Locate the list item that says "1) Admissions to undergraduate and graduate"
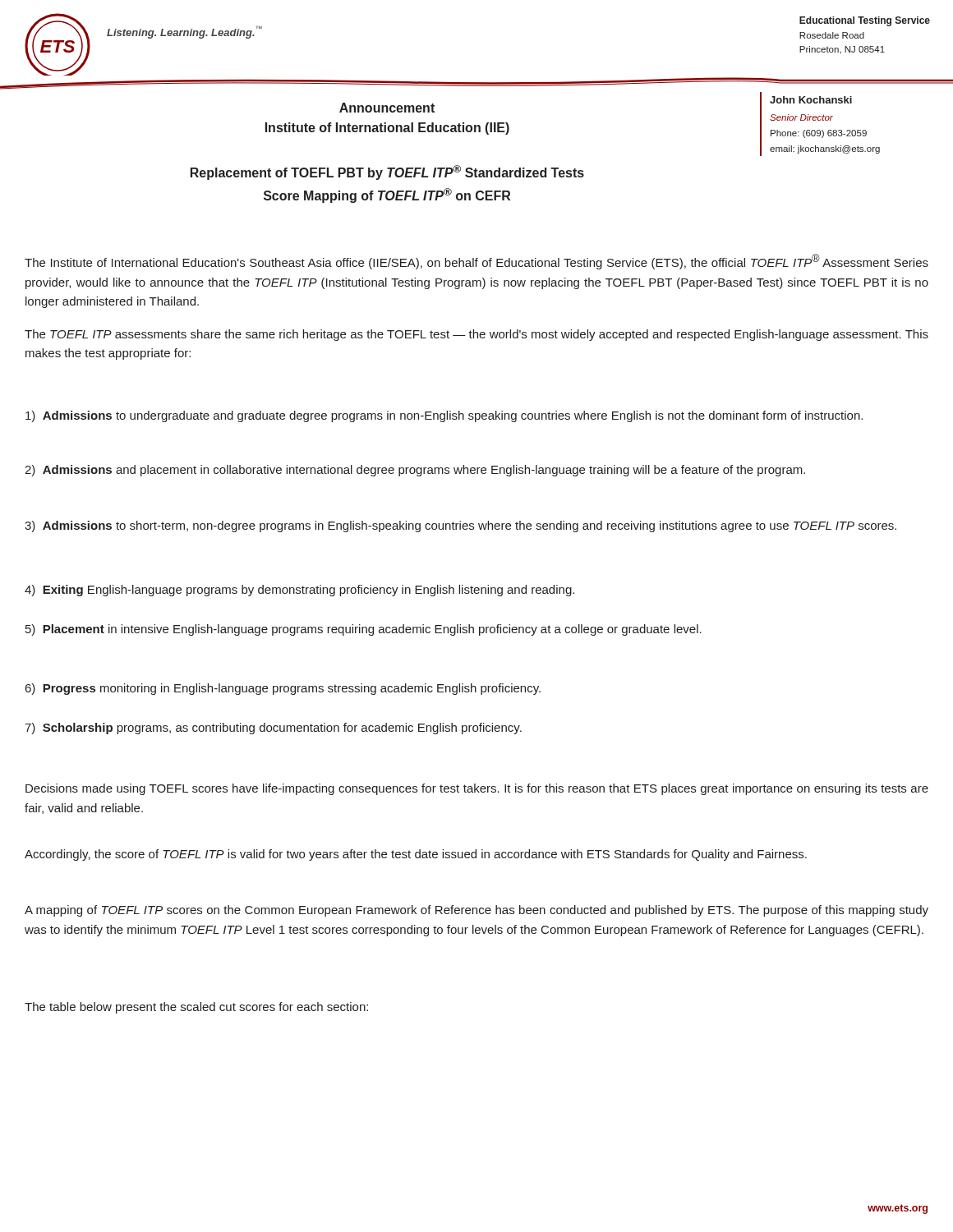 (x=444, y=415)
